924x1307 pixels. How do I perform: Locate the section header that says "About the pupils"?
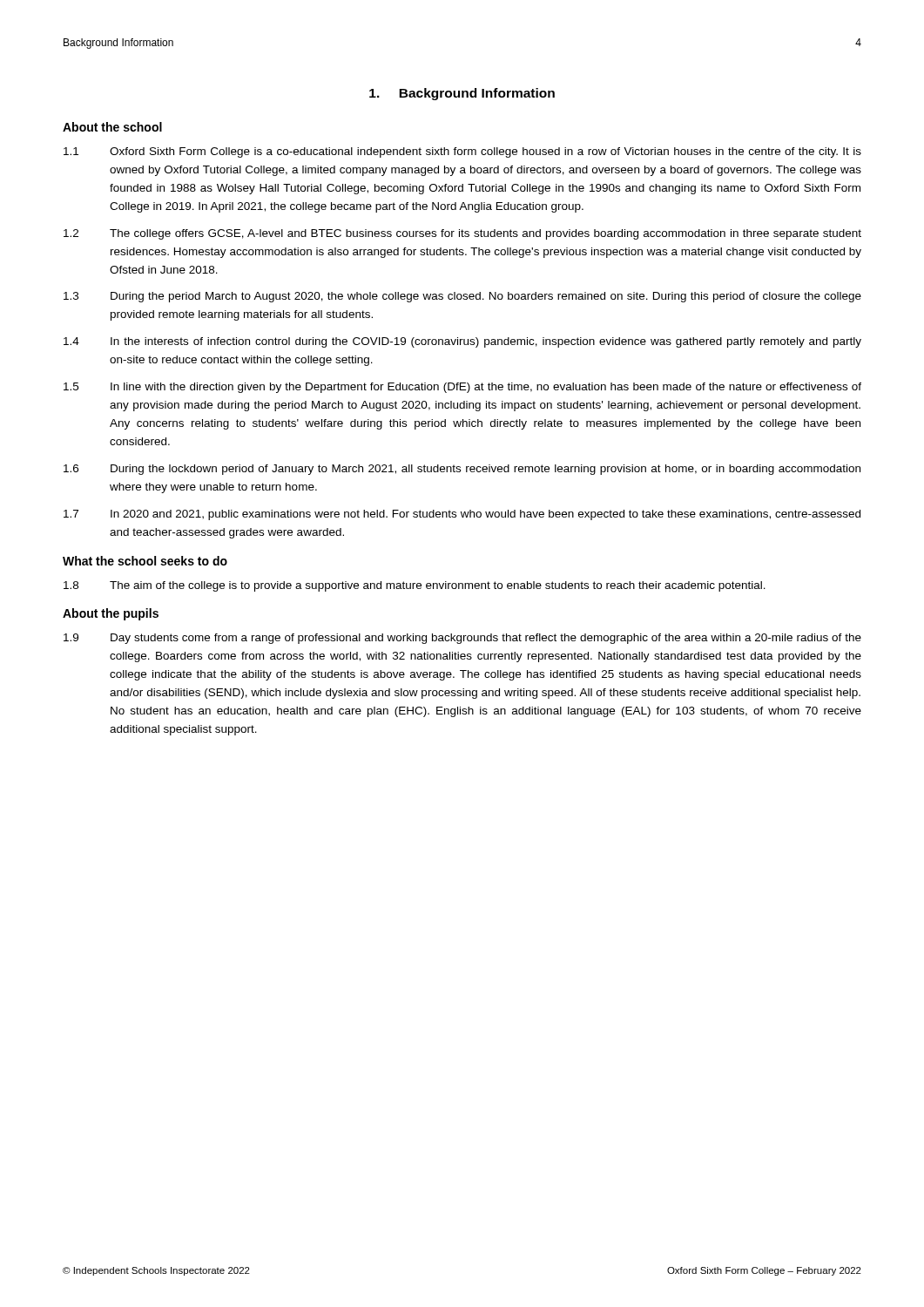[x=111, y=614]
